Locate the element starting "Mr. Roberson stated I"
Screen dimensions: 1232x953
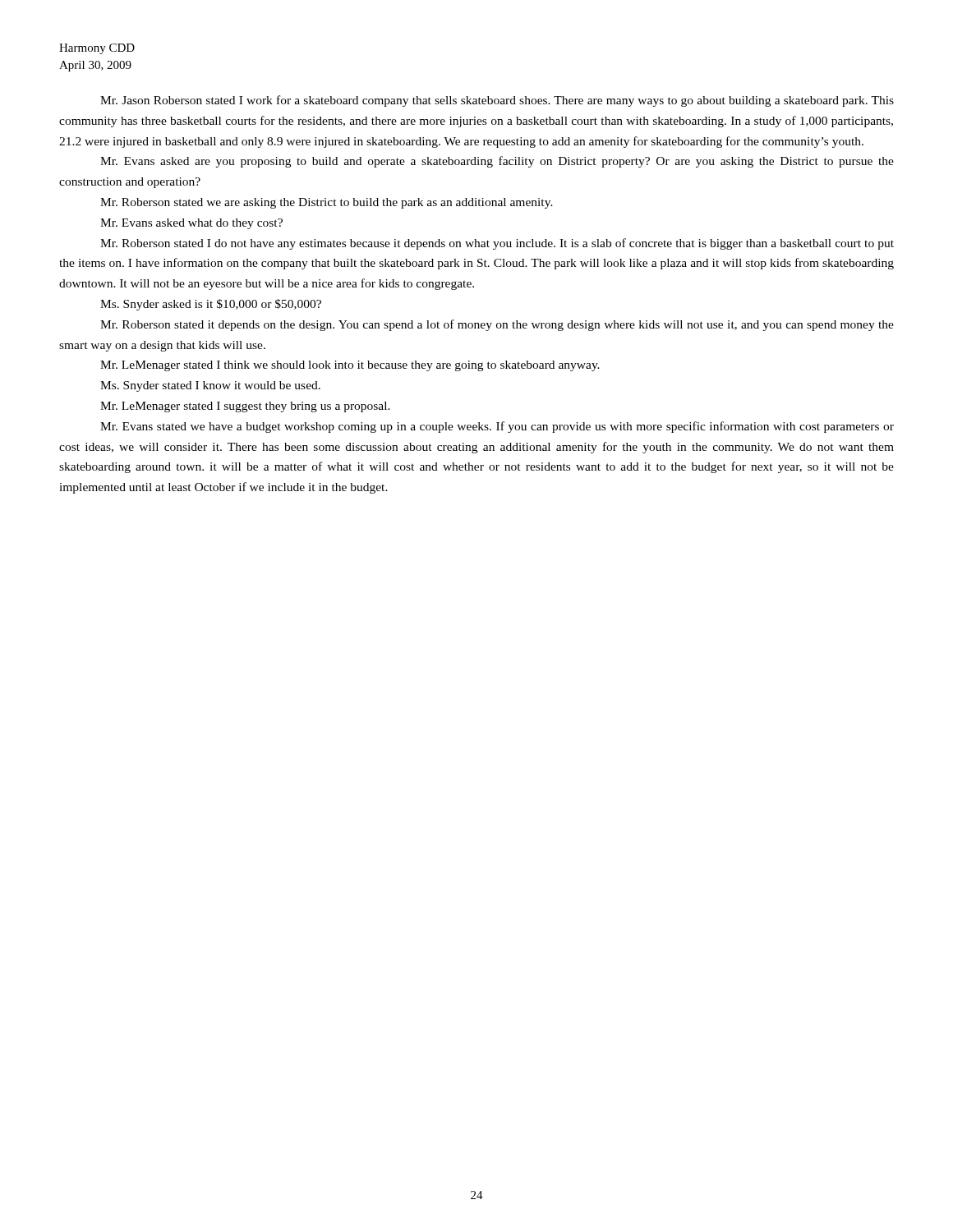(x=476, y=263)
